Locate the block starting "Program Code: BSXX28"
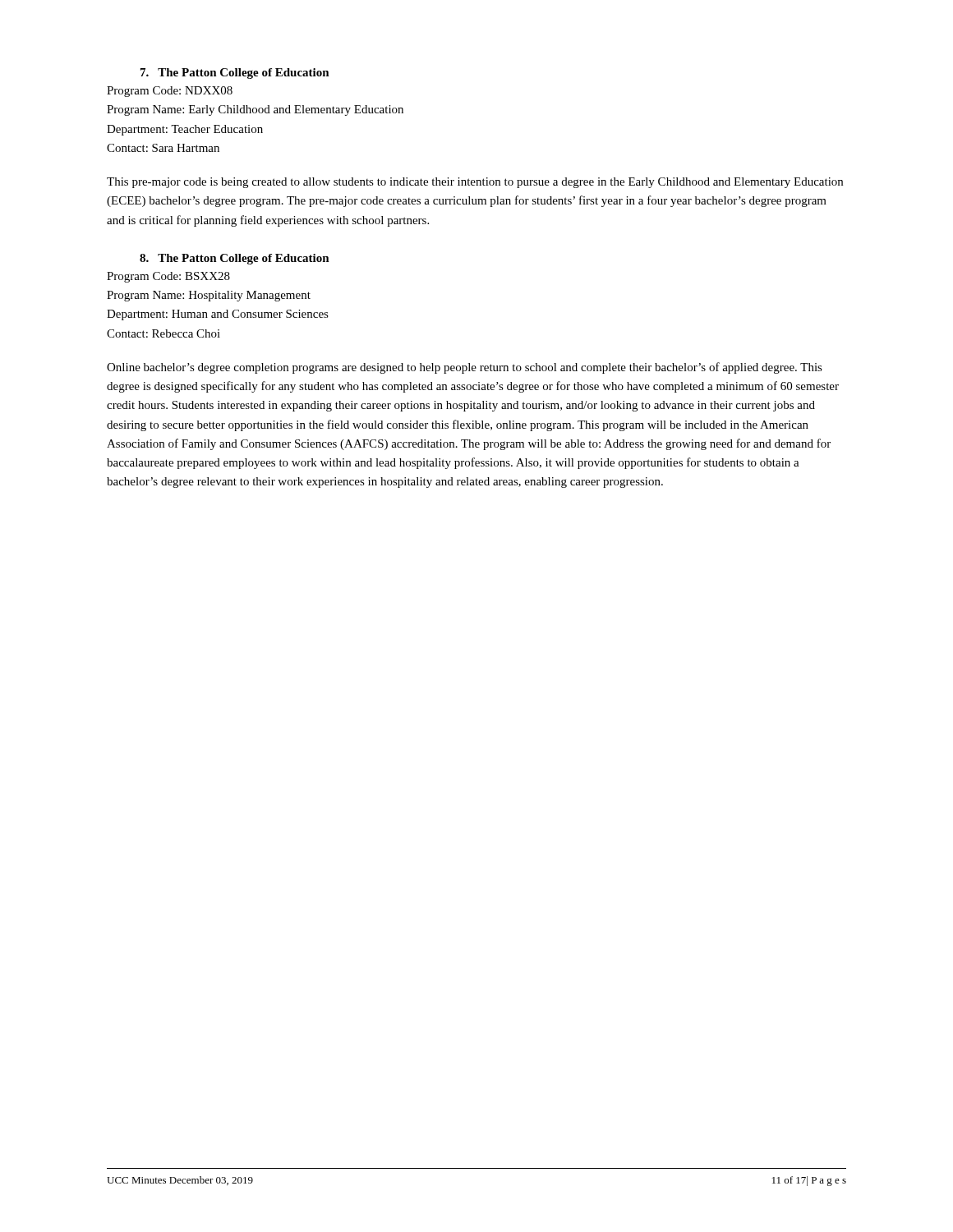 218,304
